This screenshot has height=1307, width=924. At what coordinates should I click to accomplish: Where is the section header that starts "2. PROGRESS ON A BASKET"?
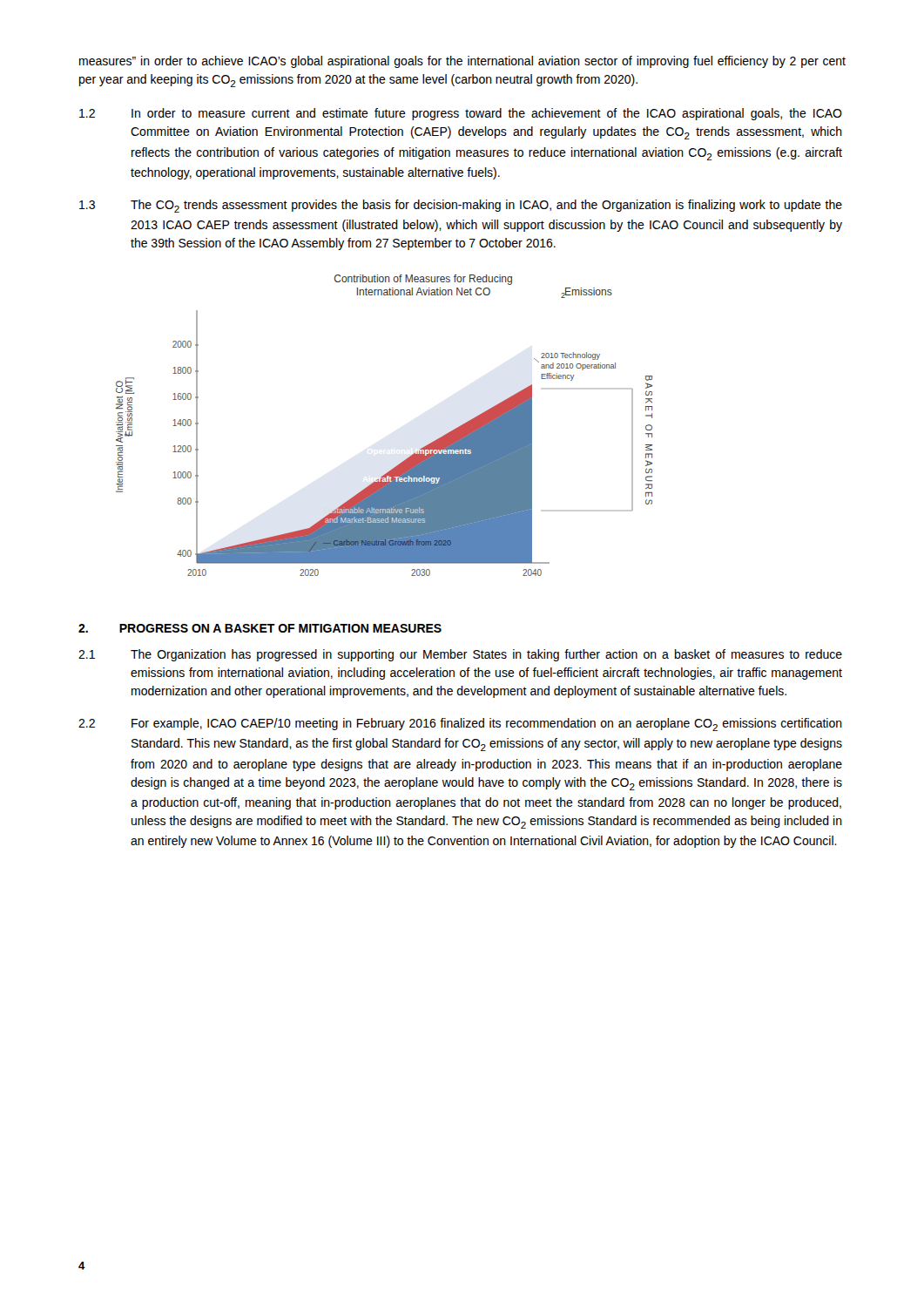tap(260, 628)
